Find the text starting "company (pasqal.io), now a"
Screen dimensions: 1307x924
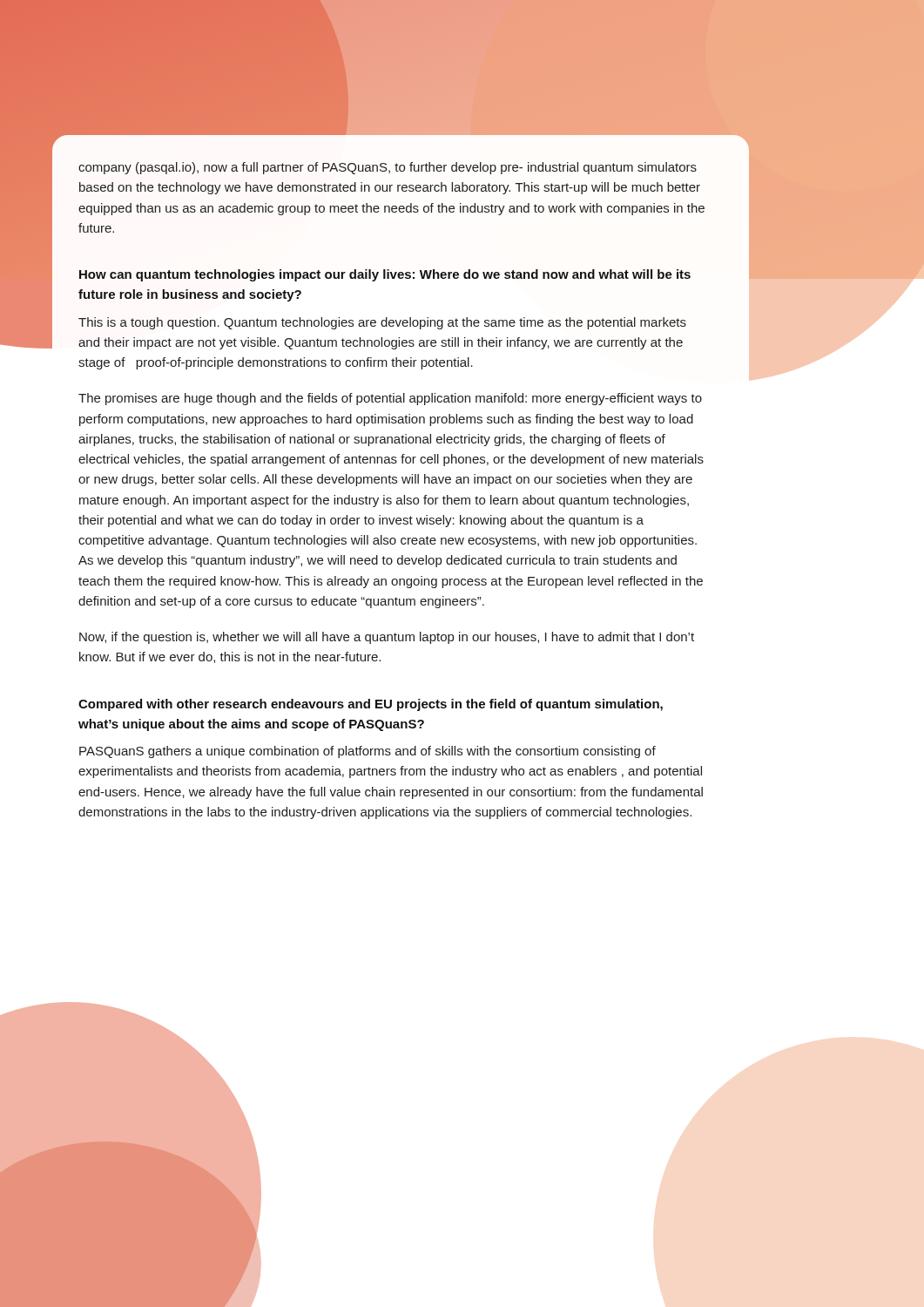392,197
